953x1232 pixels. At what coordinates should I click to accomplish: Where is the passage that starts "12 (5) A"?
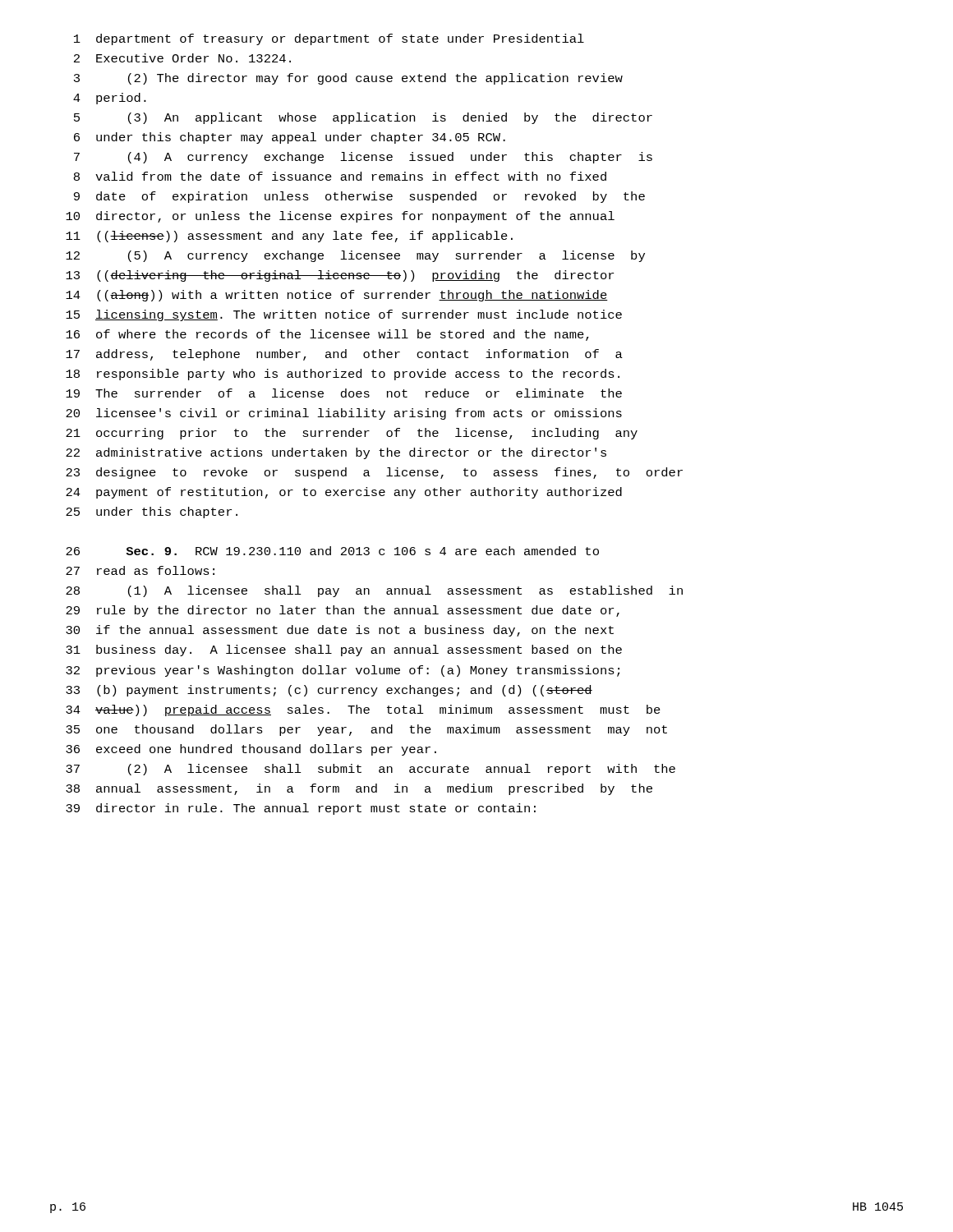(476, 256)
